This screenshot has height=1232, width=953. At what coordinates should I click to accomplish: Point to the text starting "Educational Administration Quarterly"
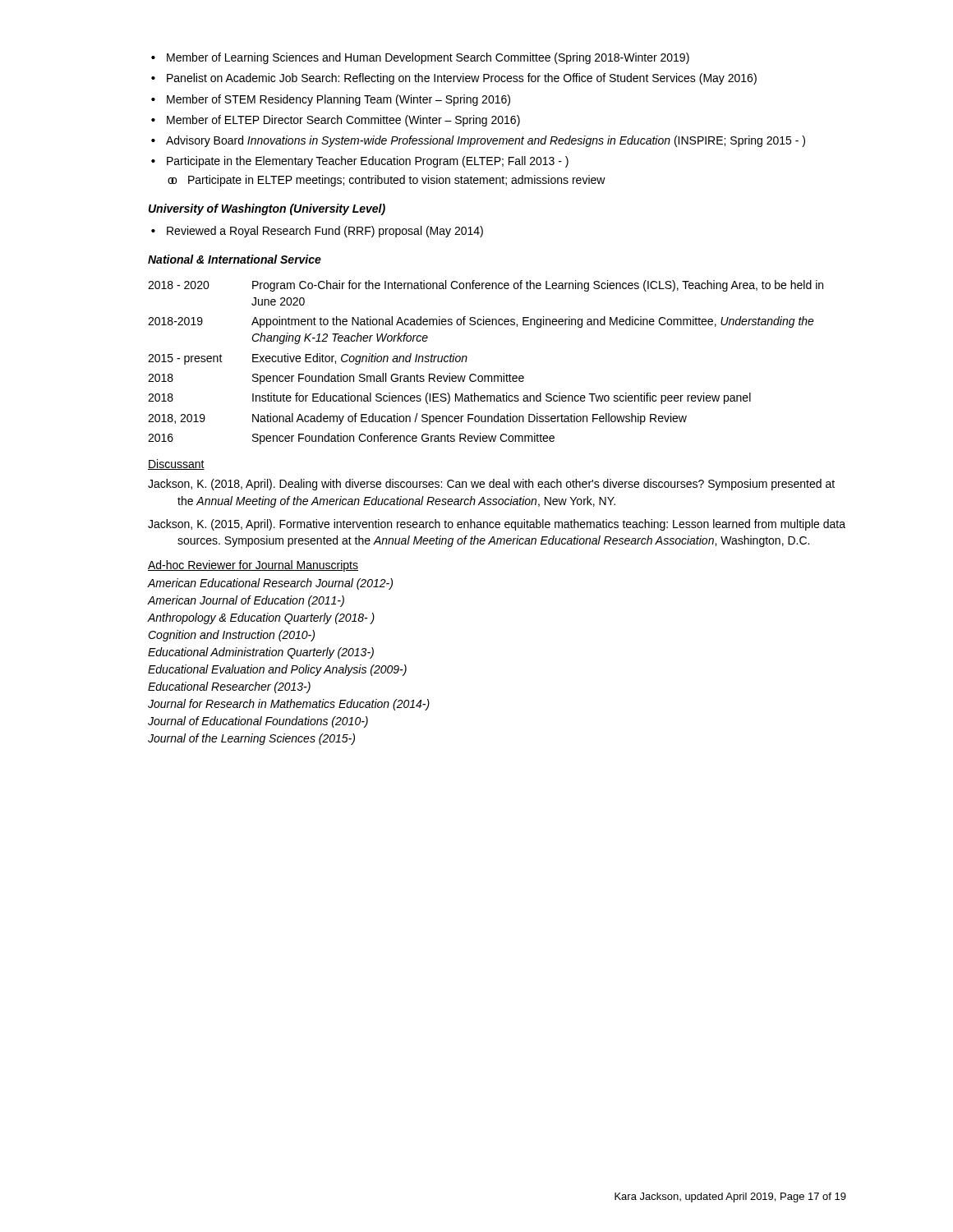coord(261,652)
